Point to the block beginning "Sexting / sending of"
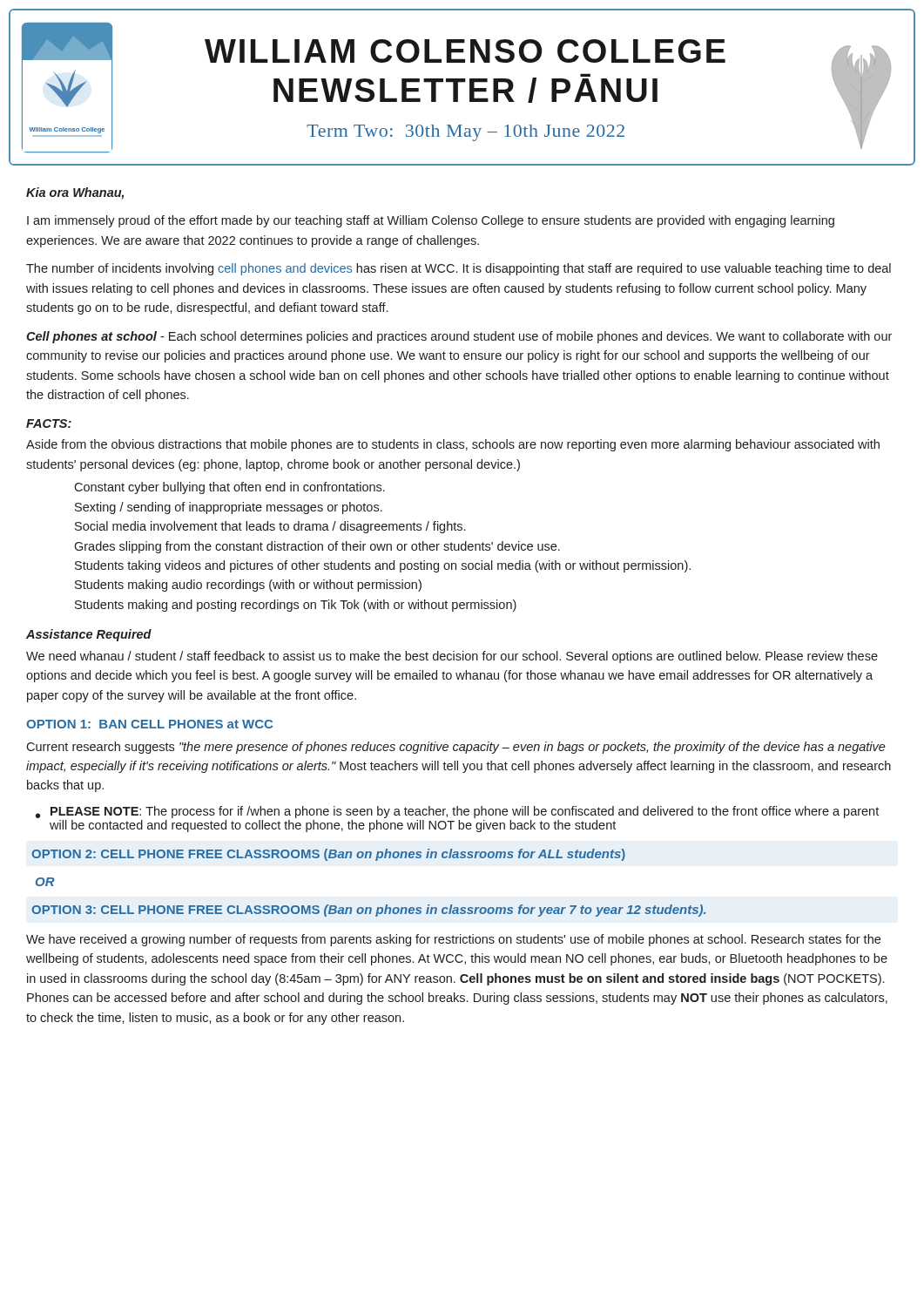924x1307 pixels. (228, 507)
